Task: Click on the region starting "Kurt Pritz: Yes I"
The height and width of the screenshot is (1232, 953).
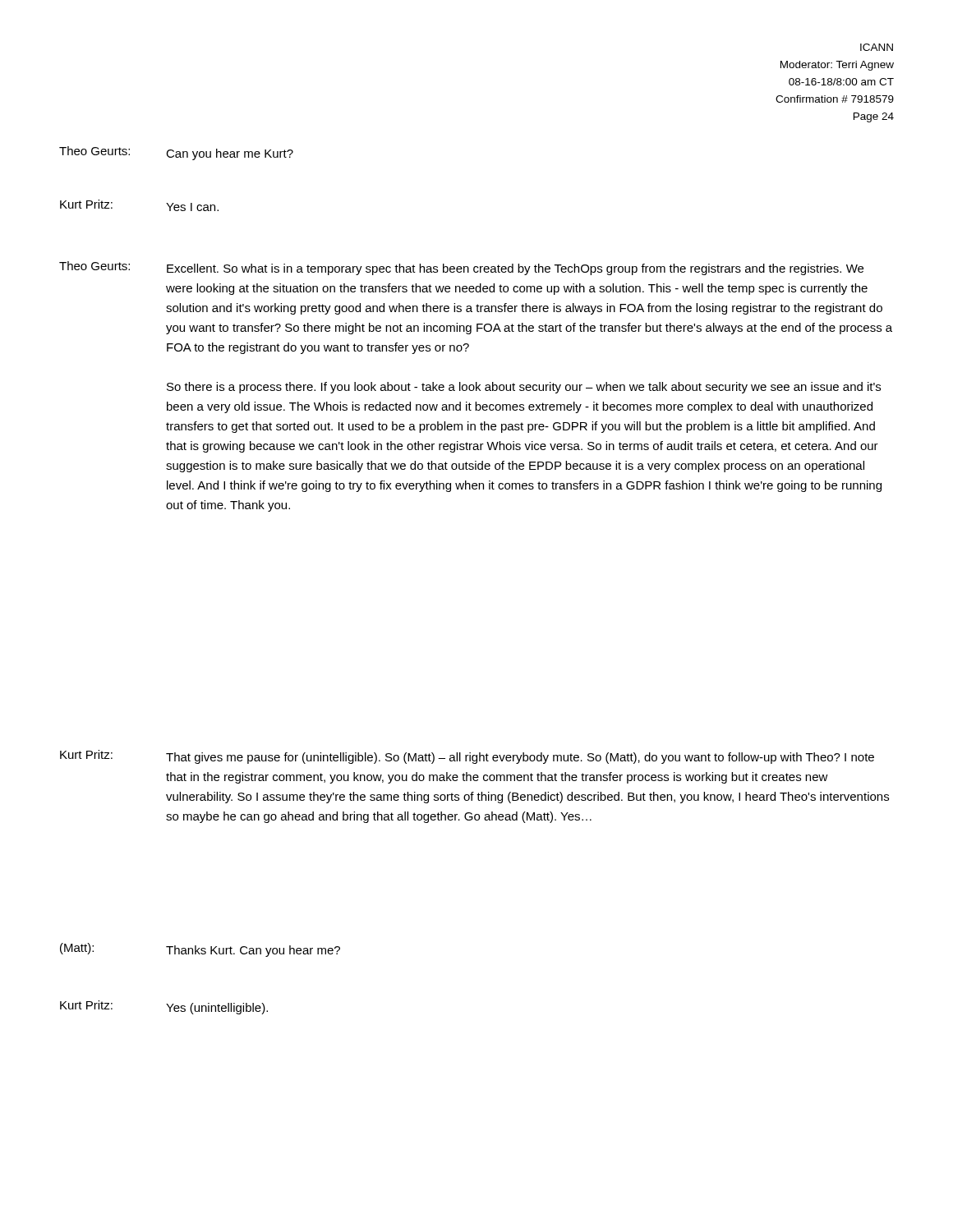Action: click(x=89, y=205)
